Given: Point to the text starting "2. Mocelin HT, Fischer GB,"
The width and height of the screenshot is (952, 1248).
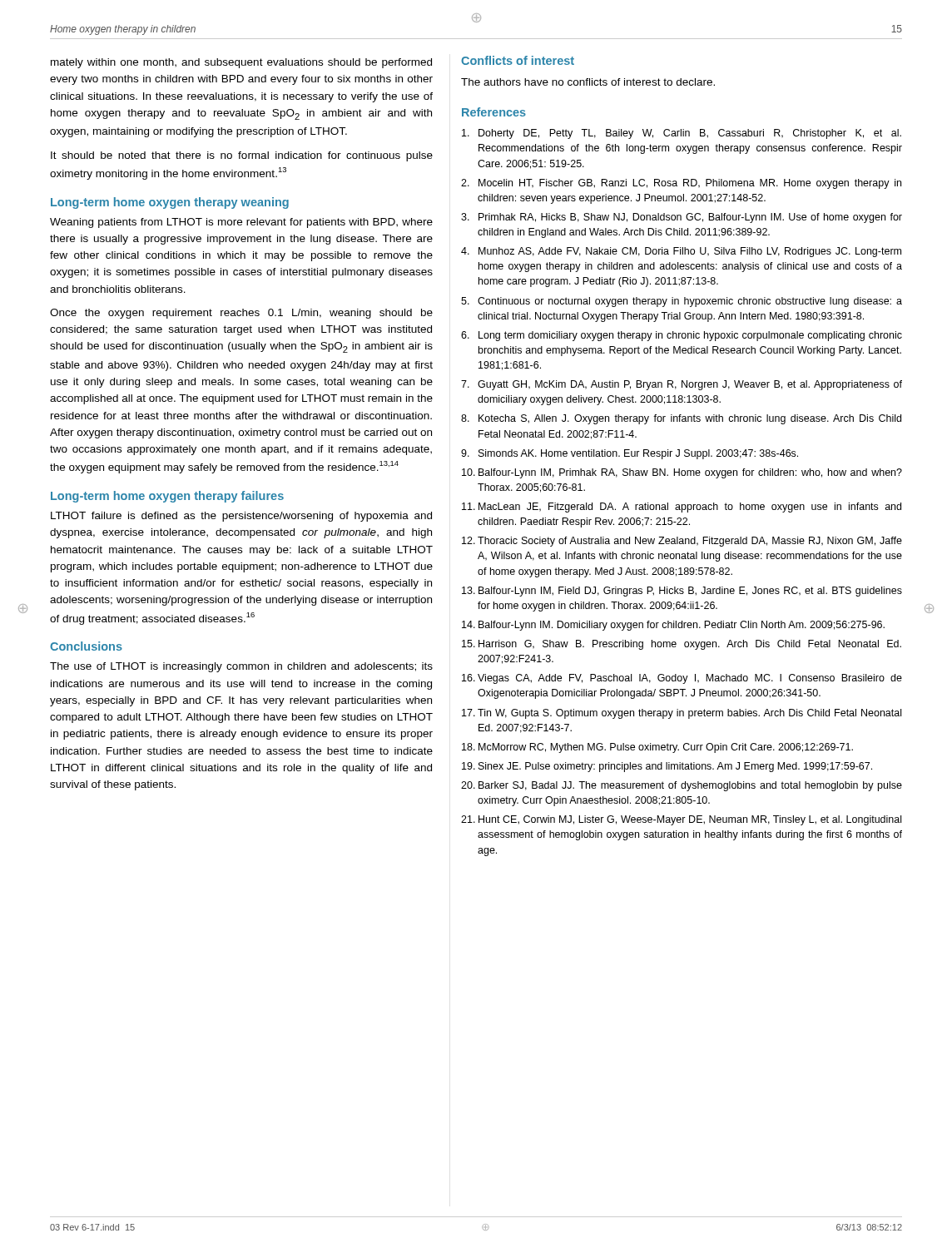Looking at the screenshot, I should [x=682, y=190].
